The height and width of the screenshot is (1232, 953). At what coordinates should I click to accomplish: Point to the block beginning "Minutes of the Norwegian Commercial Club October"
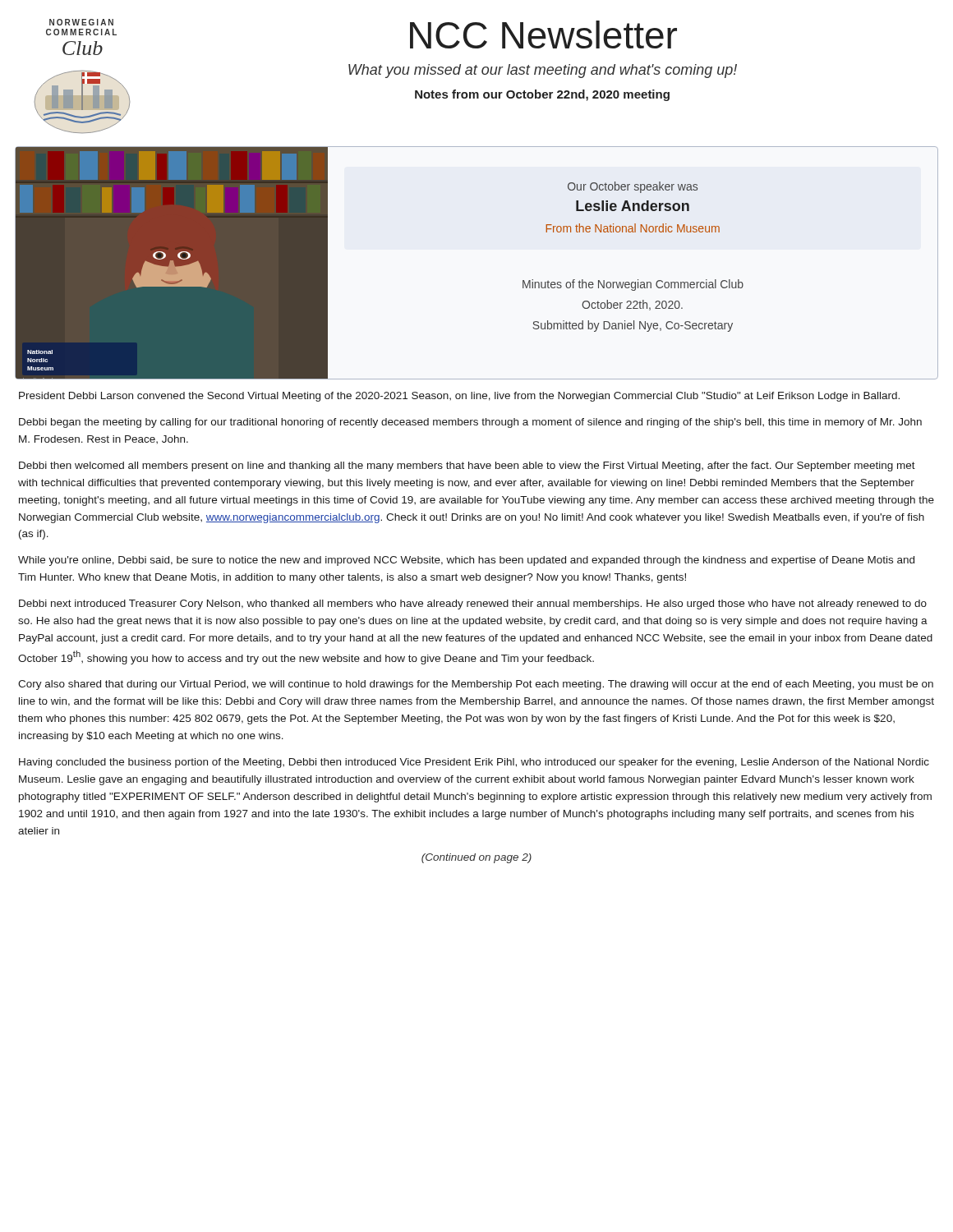633,305
